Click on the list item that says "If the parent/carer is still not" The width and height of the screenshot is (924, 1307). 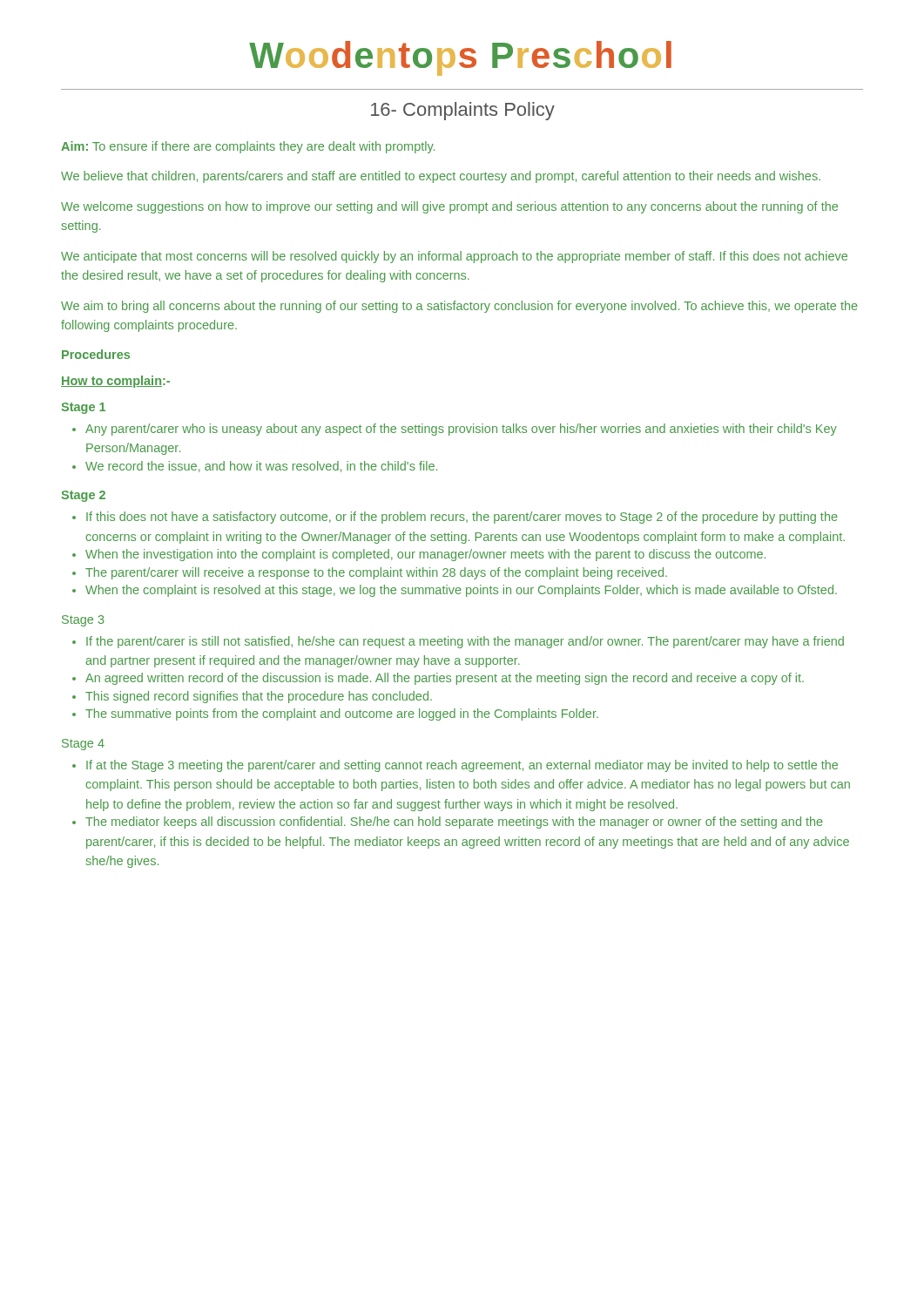click(462, 651)
